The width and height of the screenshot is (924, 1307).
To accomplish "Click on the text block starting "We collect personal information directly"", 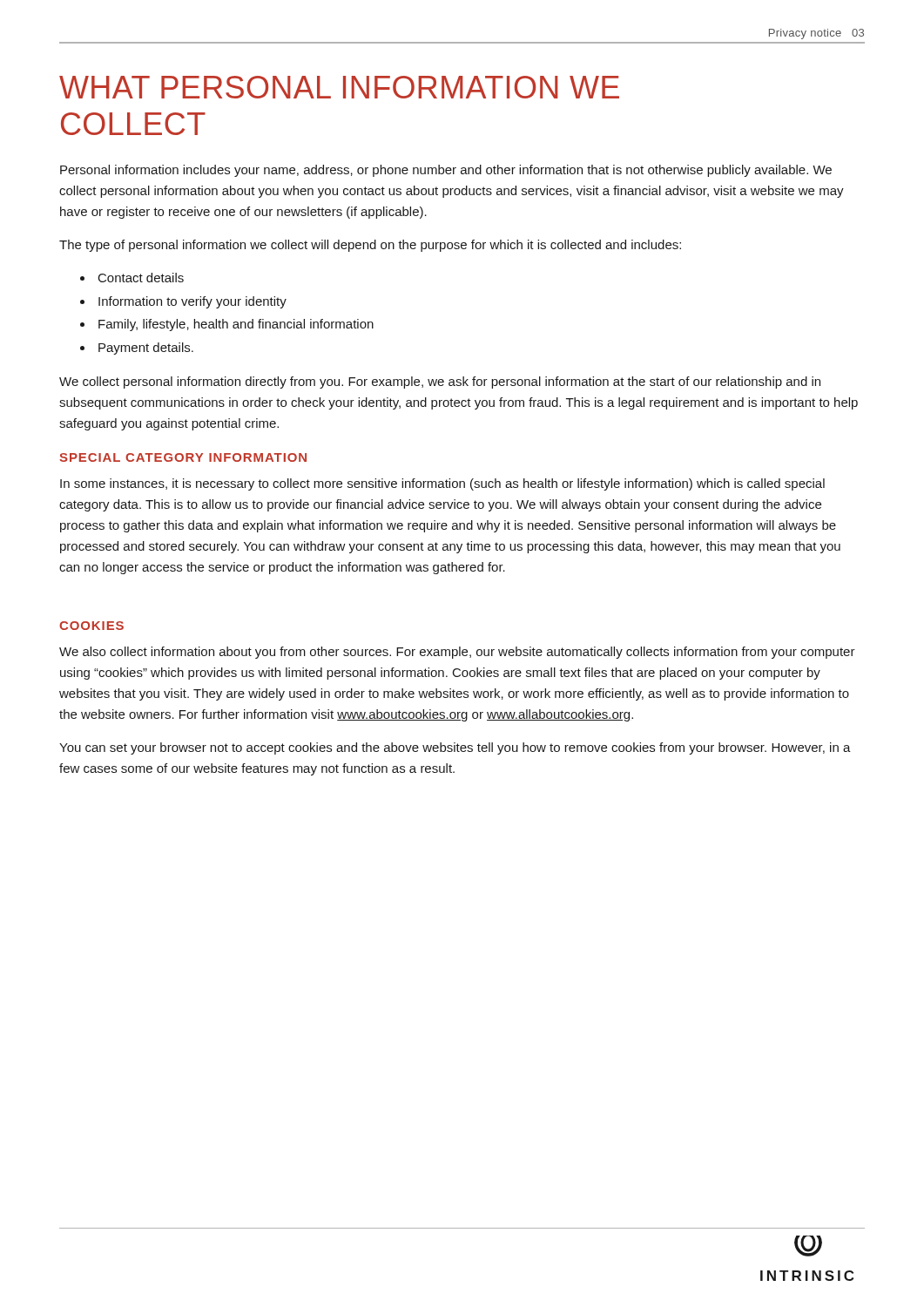I will click(x=459, y=402).
